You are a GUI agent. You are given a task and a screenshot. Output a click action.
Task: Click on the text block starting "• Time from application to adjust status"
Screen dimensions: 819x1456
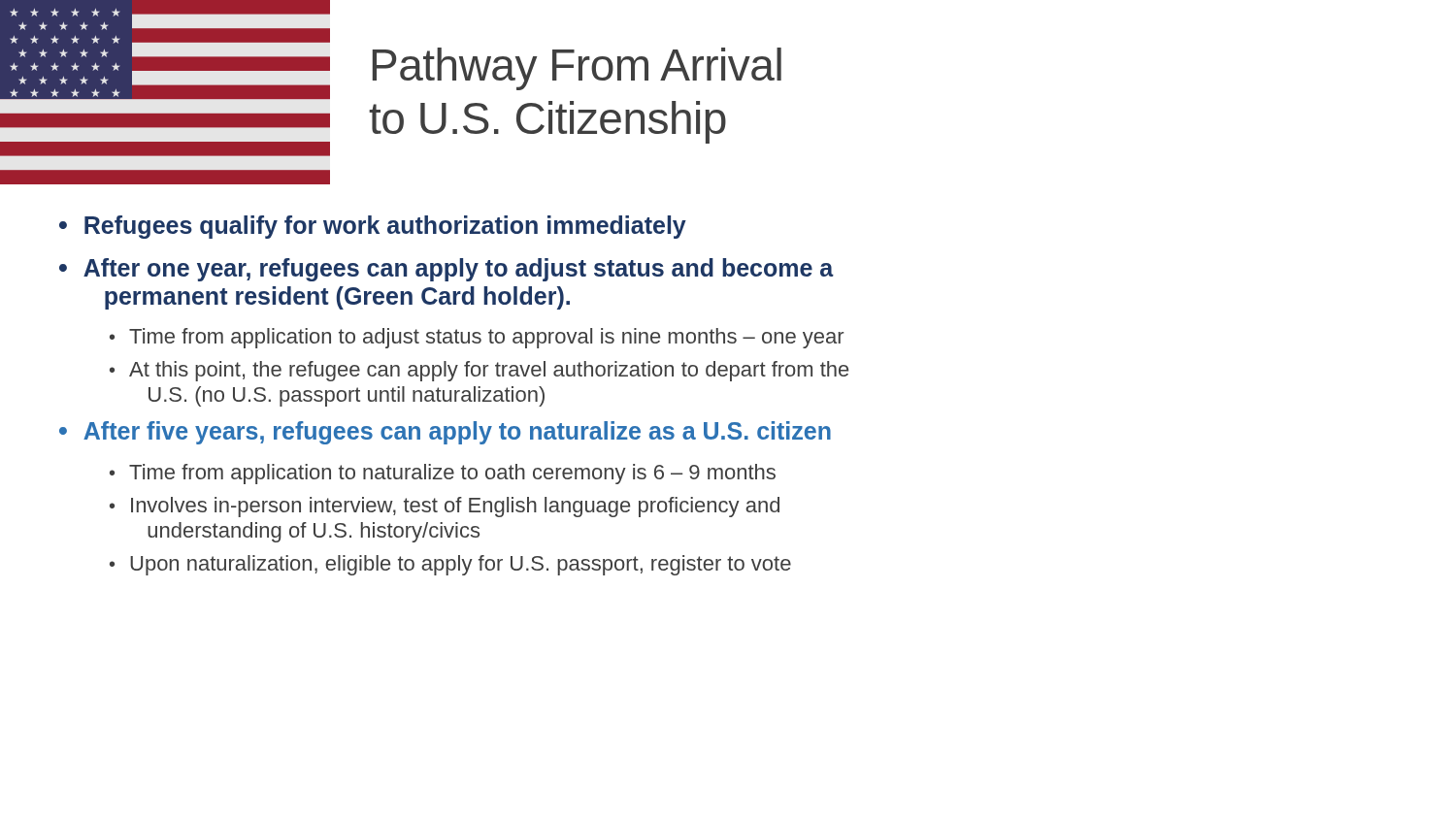click(476, 337)
